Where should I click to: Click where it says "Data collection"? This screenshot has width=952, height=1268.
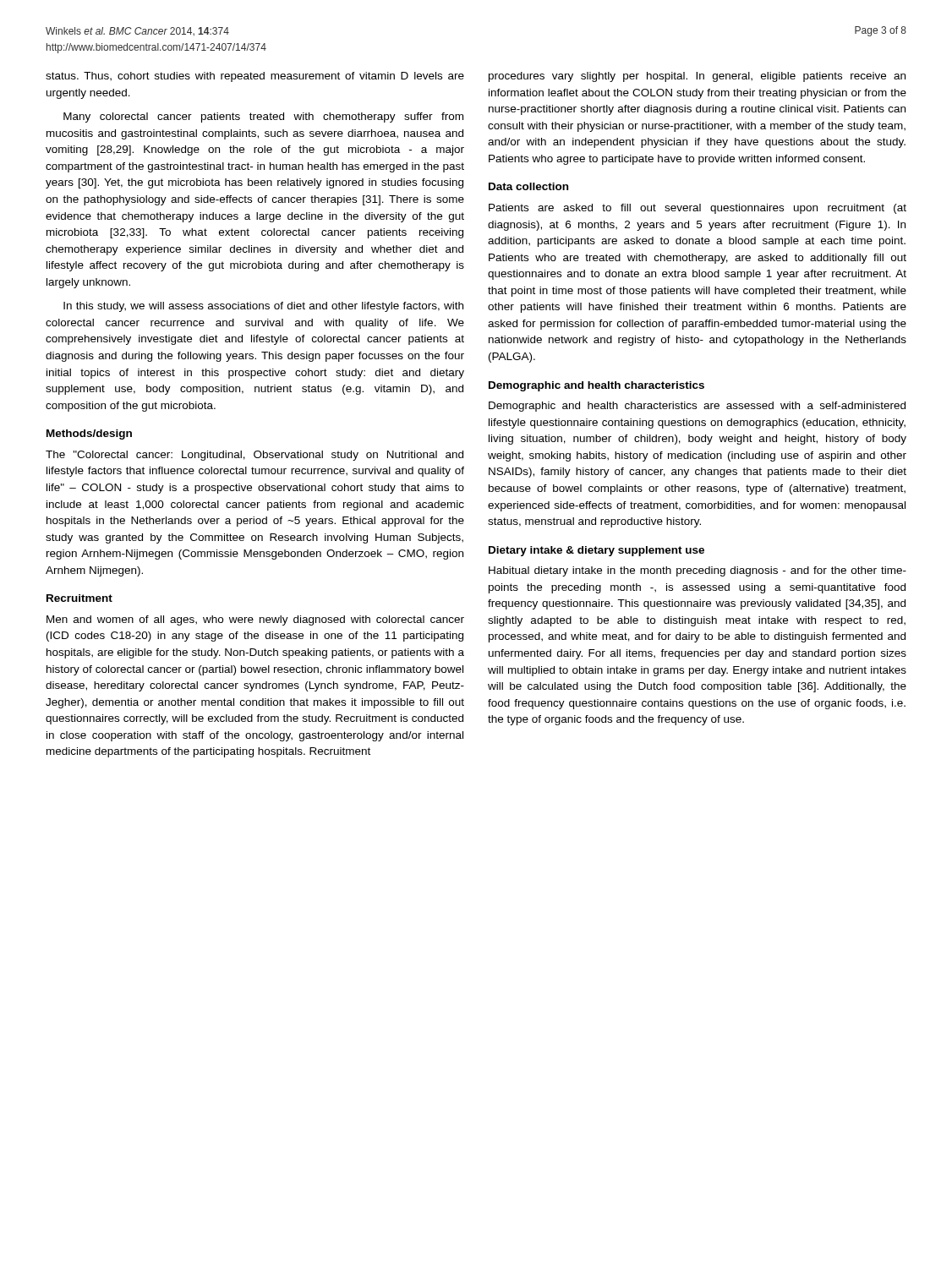click(x=528, y=187)
